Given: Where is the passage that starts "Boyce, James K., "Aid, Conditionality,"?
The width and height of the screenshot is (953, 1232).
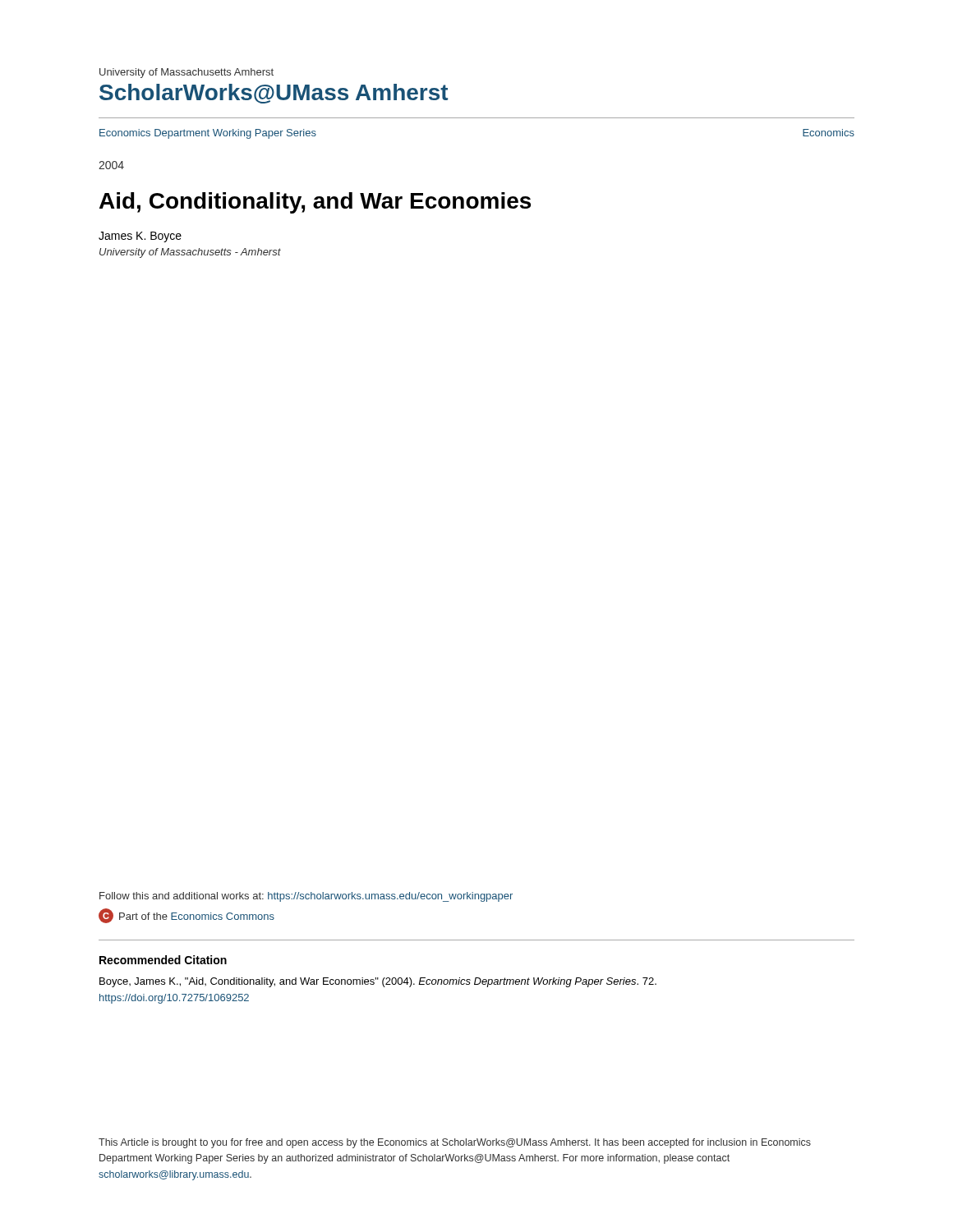Looking at the screenshot, I should click(378, 989).
